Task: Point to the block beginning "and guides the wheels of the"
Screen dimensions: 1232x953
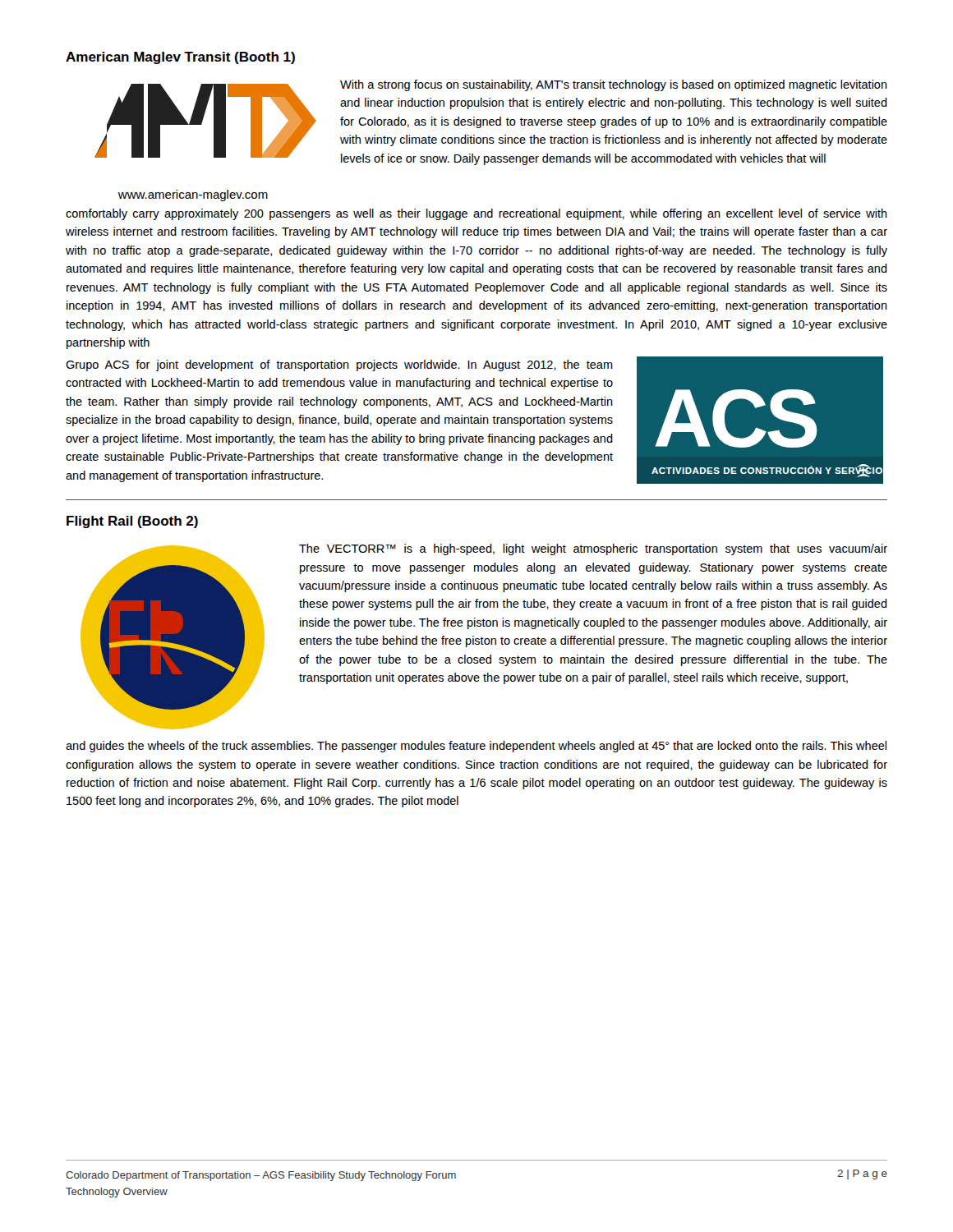Action: (x=476, y=773)
